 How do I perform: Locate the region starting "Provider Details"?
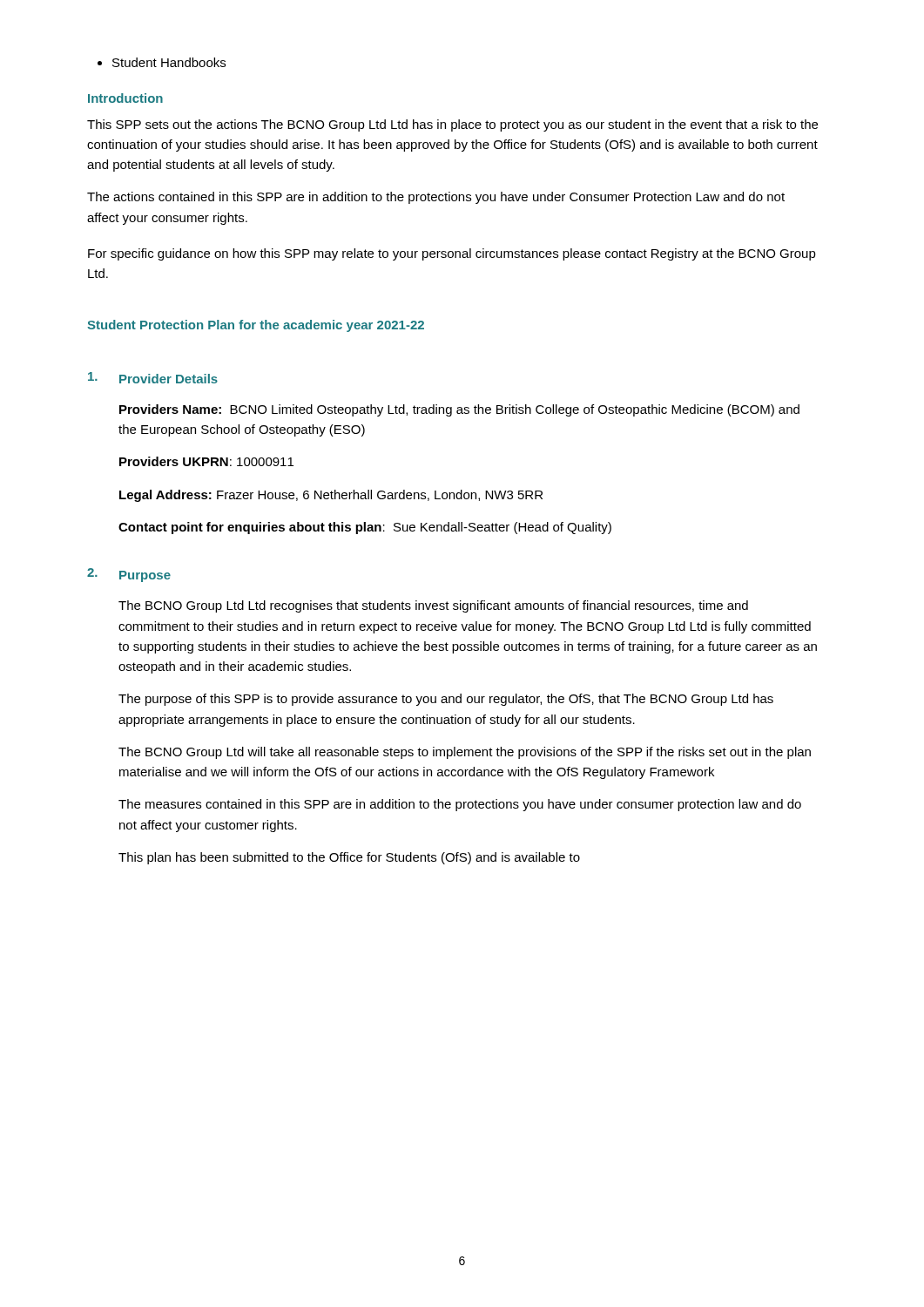point(168,378)
